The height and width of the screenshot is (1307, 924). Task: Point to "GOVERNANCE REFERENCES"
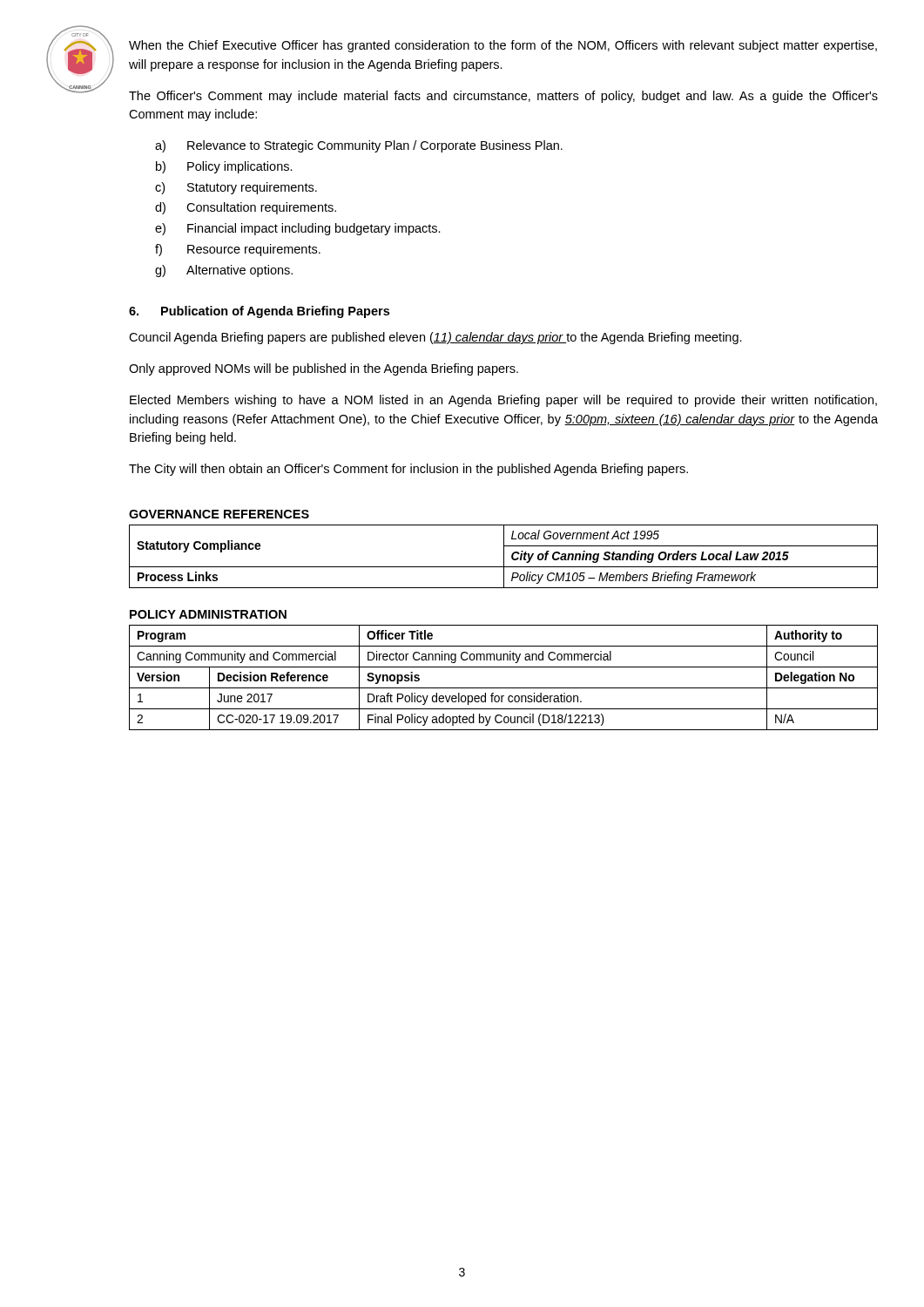pos(219,514)
